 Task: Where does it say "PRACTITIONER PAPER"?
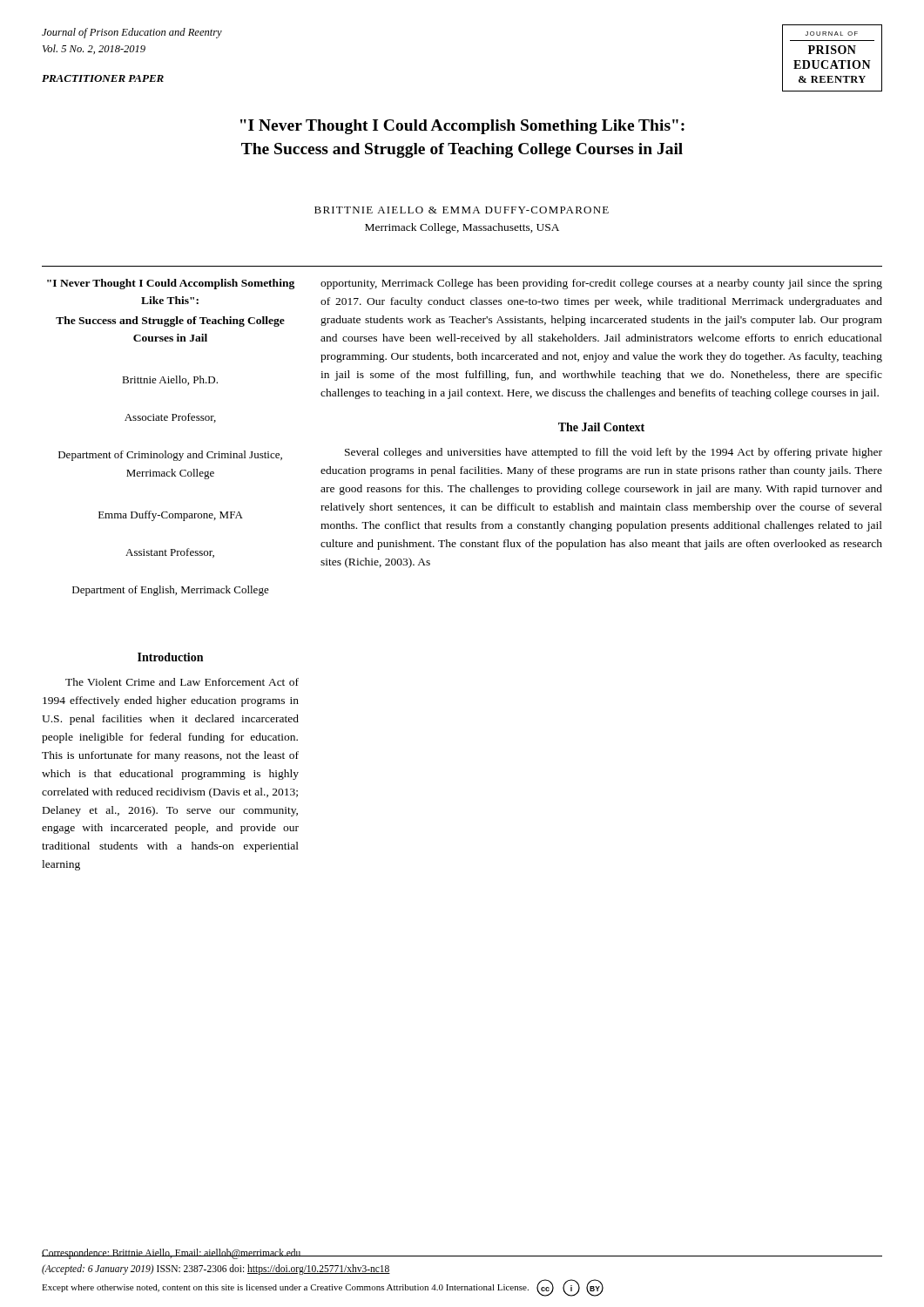pos(103,78)
